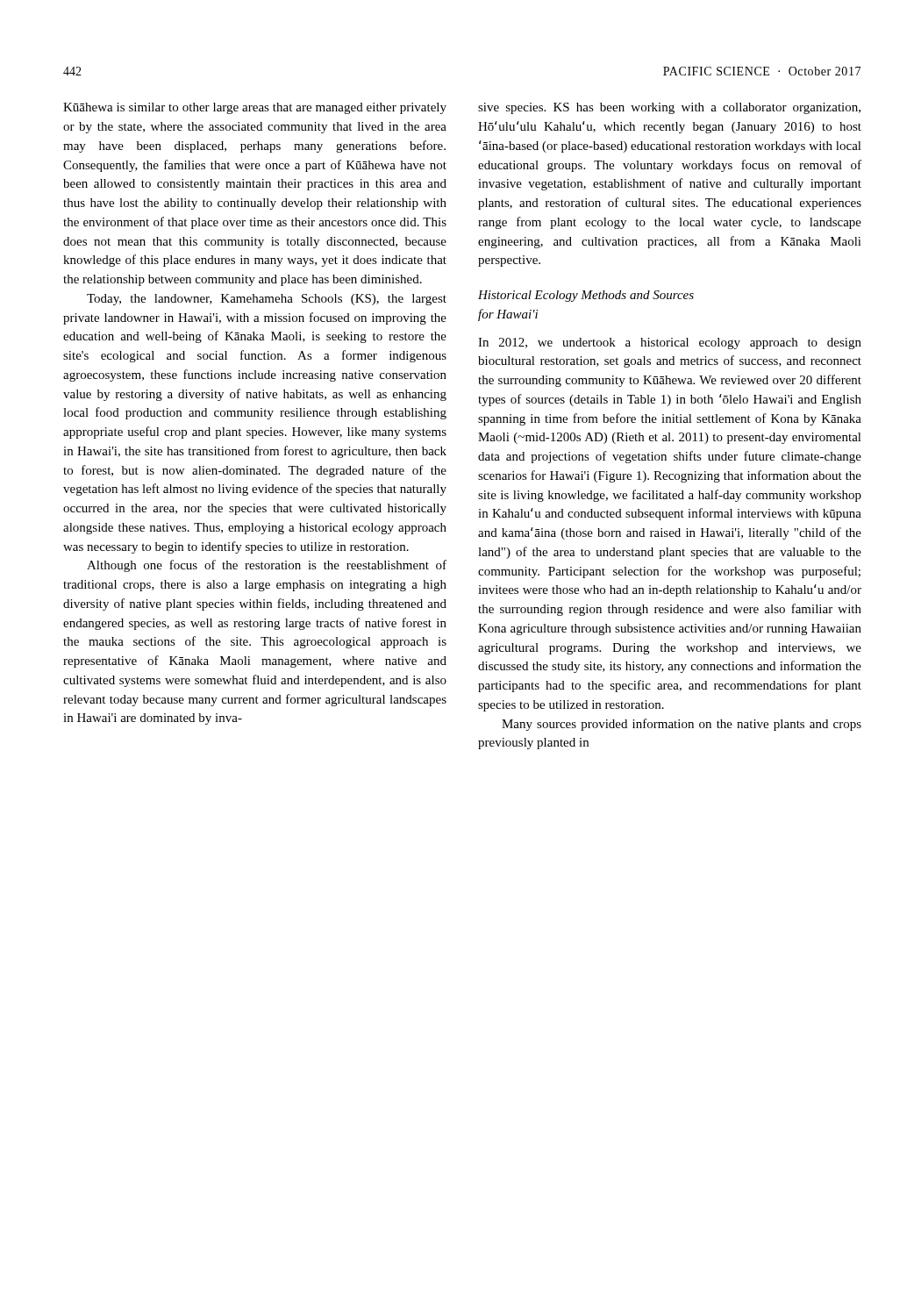This screenshot has height=1316, width=921.
Task: Click on the text block containing "Kūāhewa is similar to other large"
Action: [x=255, y=194]
